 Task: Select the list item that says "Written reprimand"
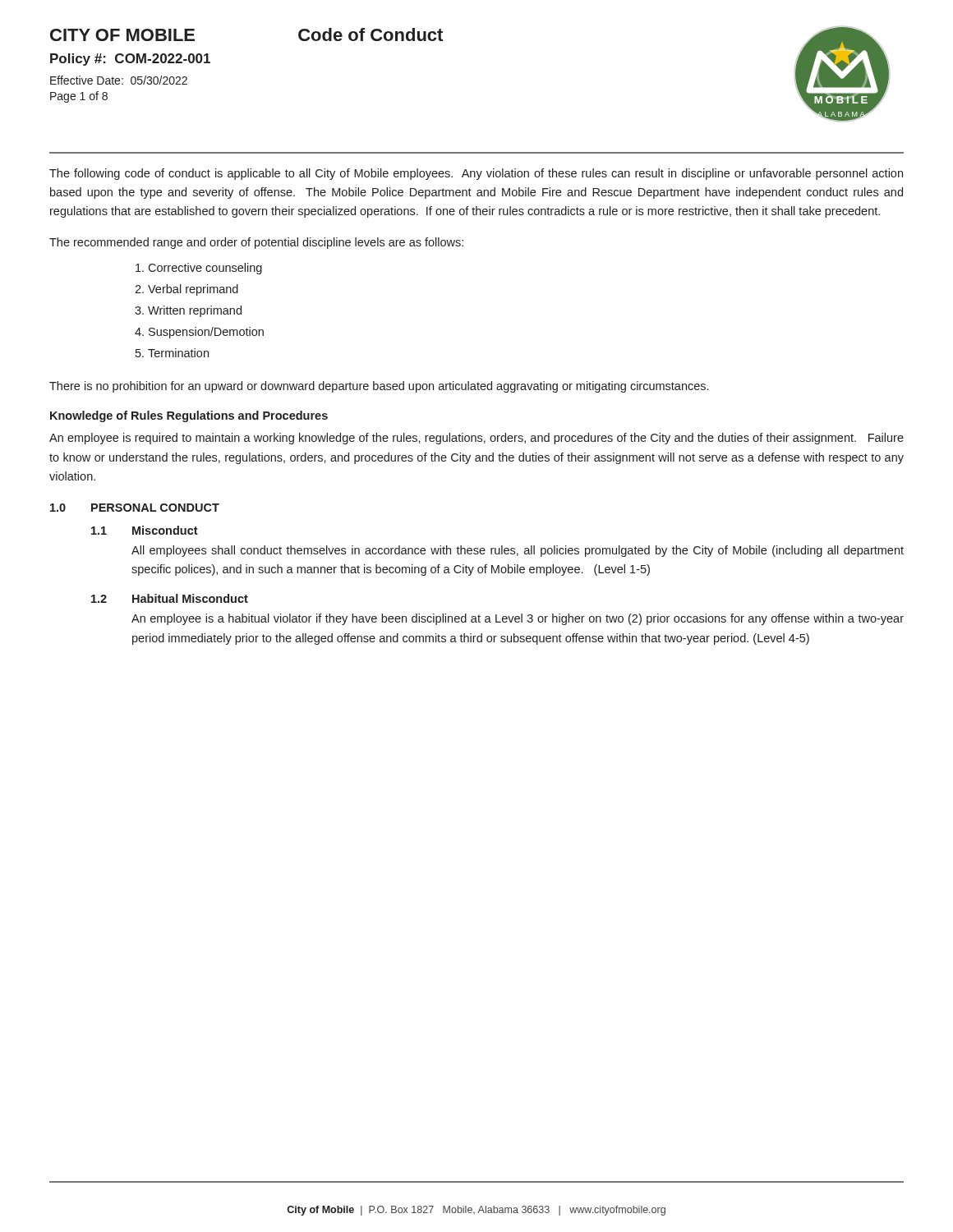[195, 310]
